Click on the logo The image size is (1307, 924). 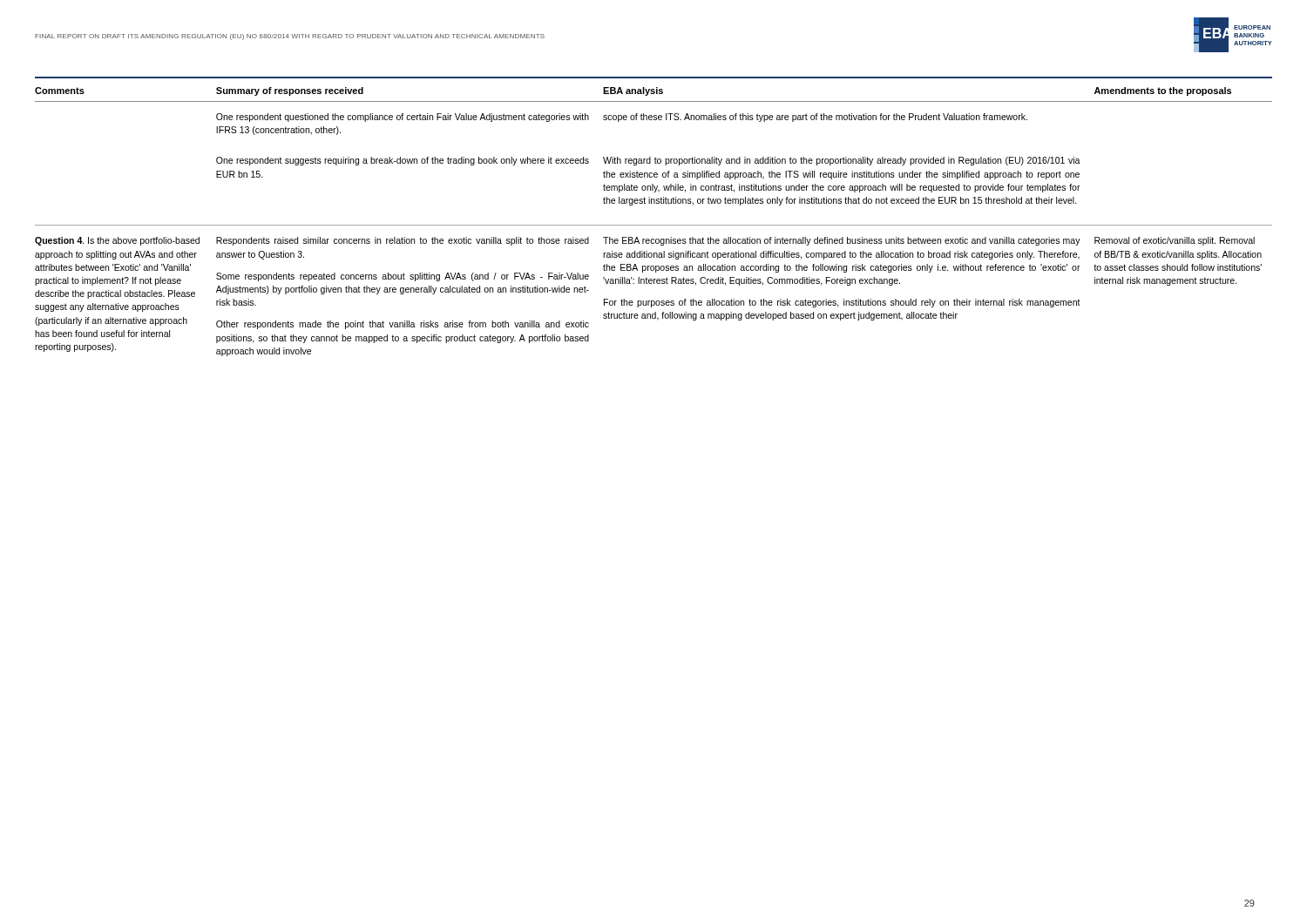(1233, 36)
